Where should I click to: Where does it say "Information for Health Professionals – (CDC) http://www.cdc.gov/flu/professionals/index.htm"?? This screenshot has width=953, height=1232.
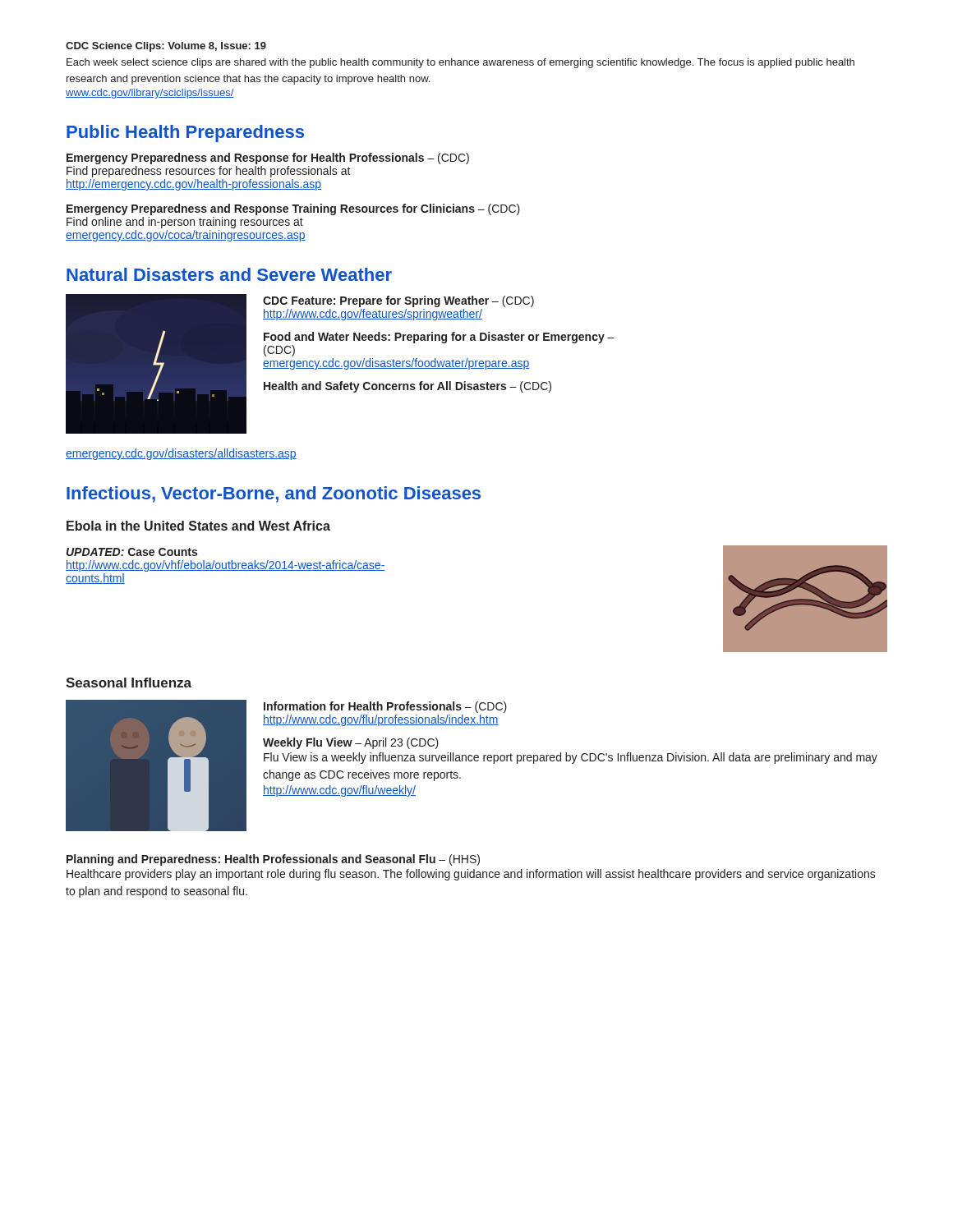click(x=385, y=707)
